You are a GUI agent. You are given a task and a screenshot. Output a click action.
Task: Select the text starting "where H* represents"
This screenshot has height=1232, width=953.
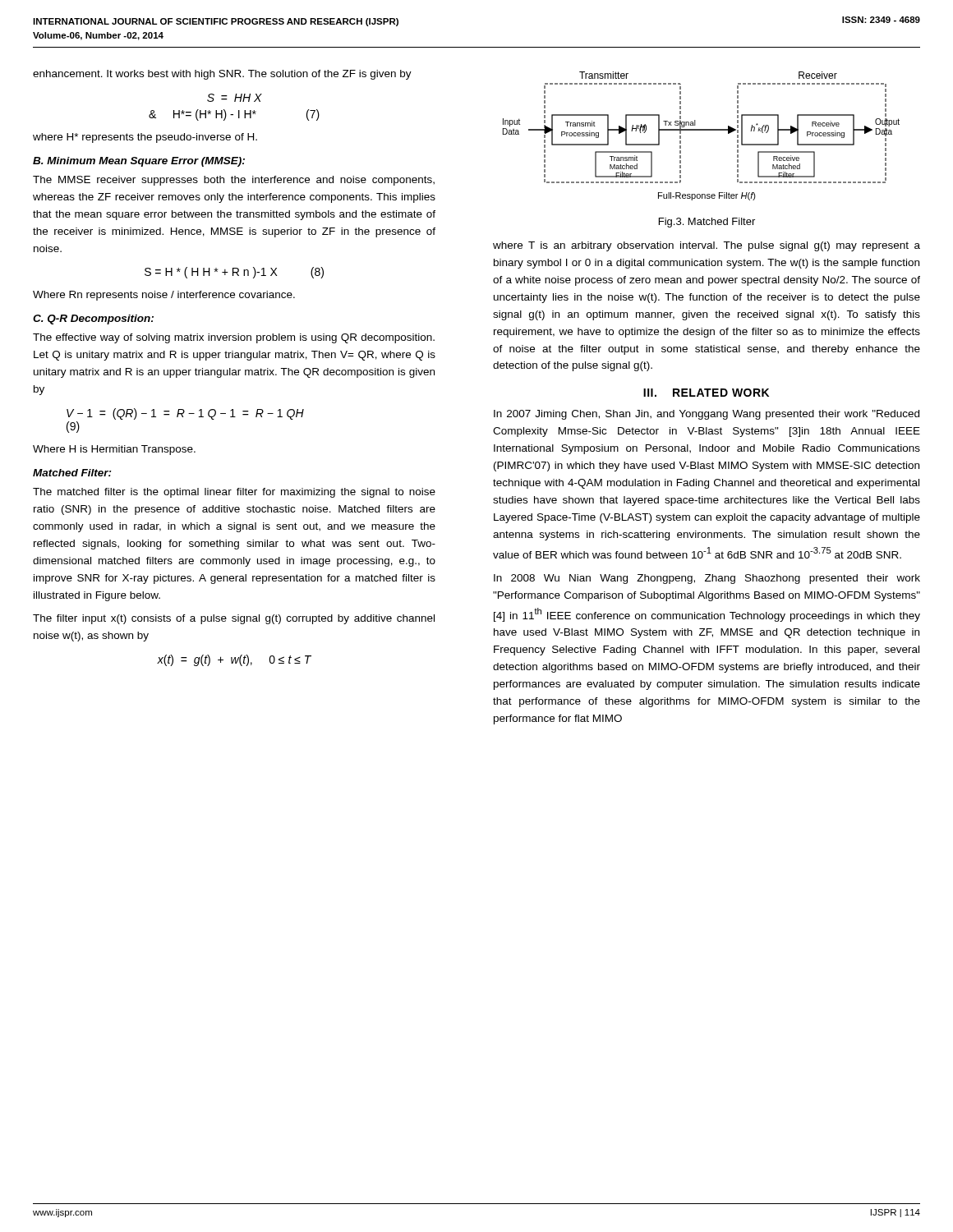[x=234, y=137]
